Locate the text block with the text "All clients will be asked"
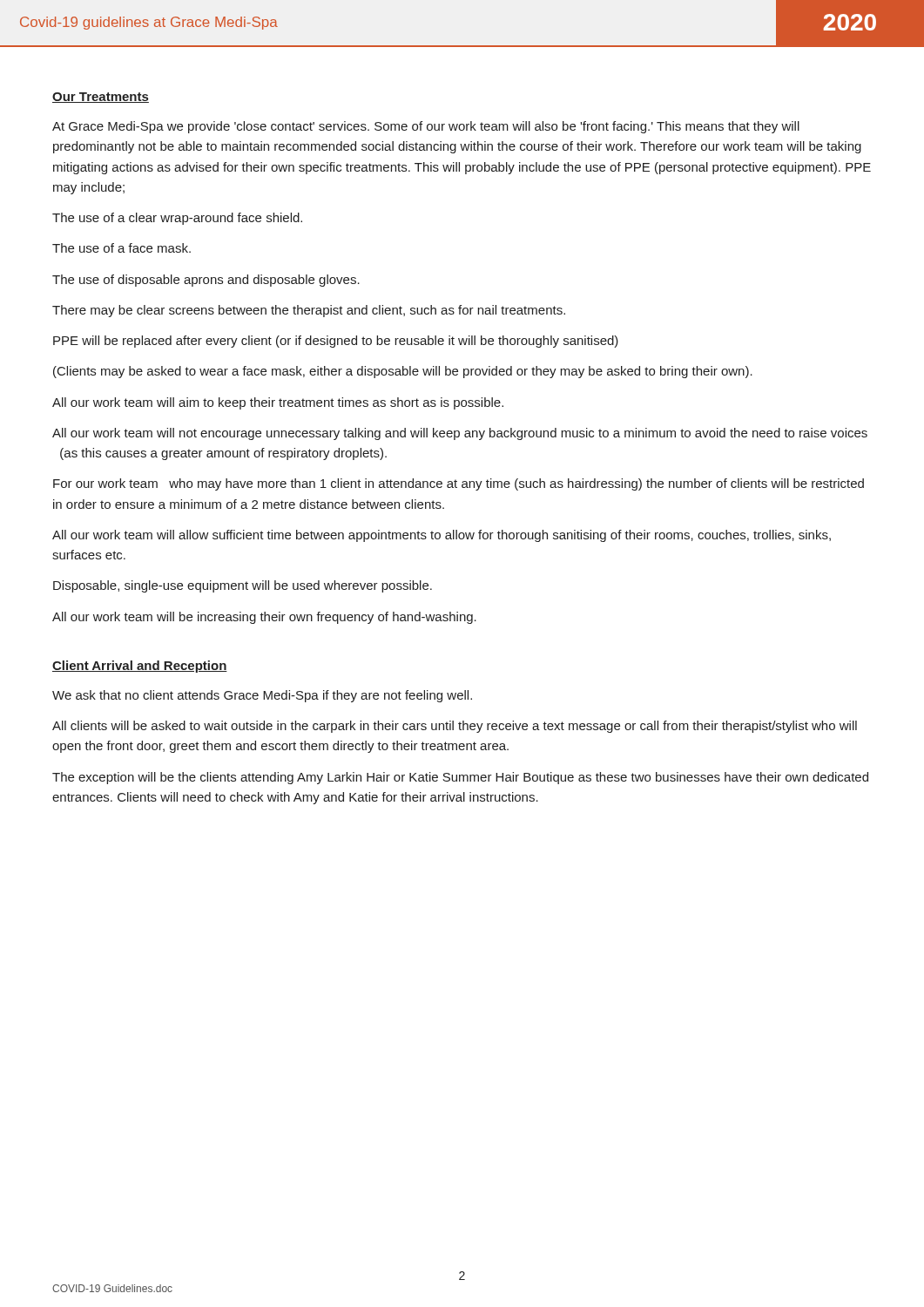This screenshot has height=1307, width=924. coord(455,736)
